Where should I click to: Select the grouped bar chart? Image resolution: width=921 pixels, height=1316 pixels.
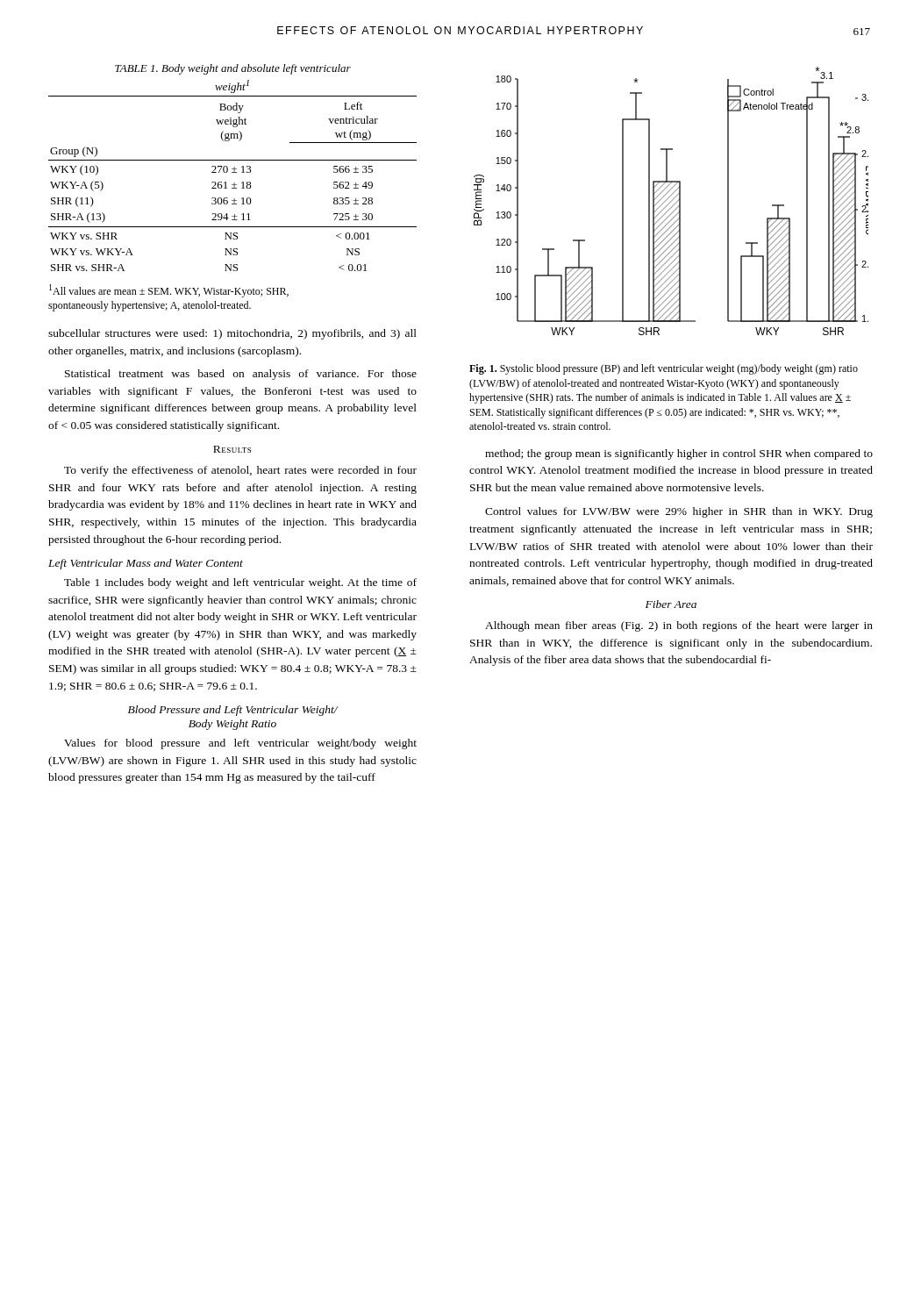point(671,211)
